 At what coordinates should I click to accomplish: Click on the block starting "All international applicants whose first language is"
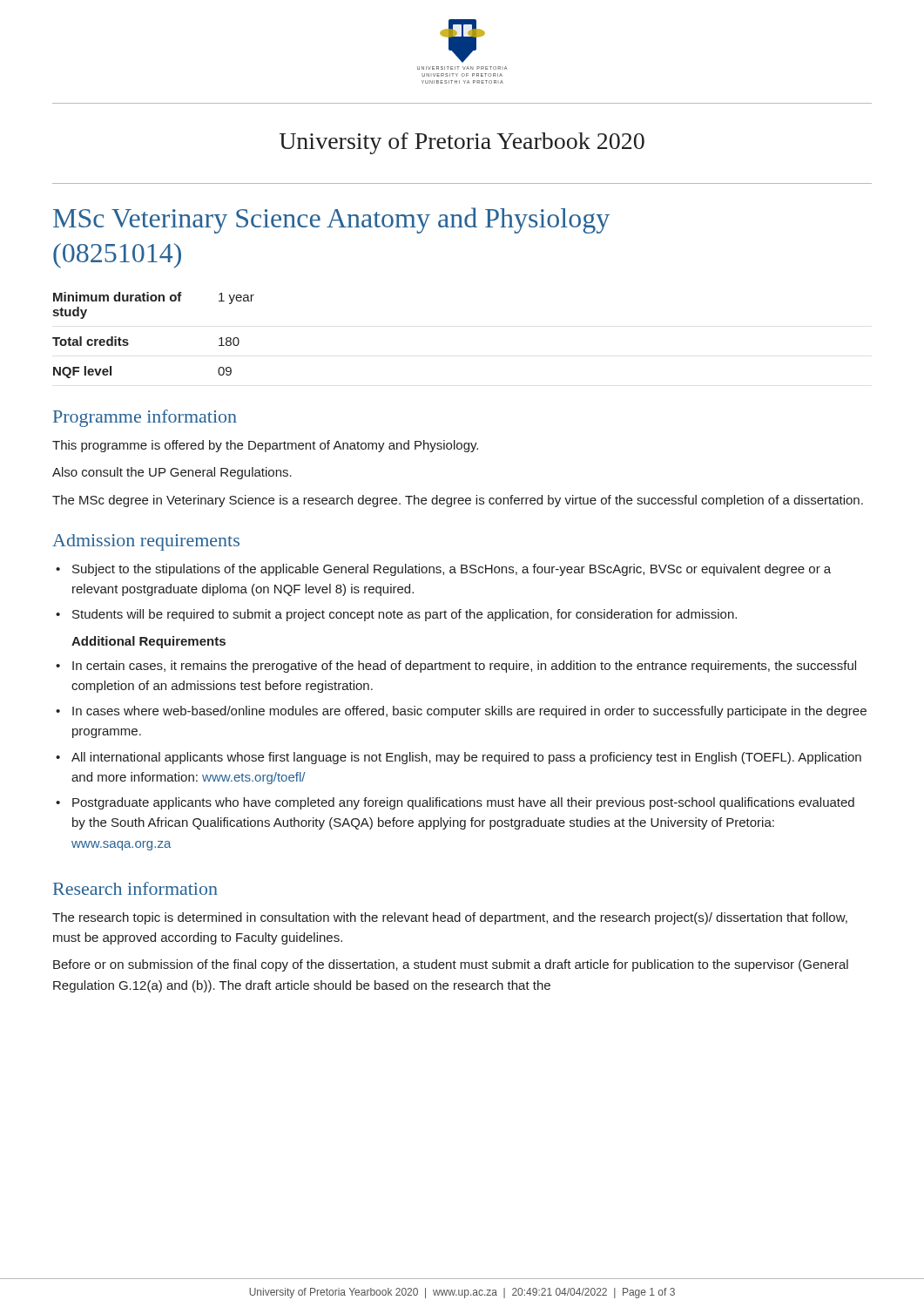pyautogui.click(x=462, y=767)
